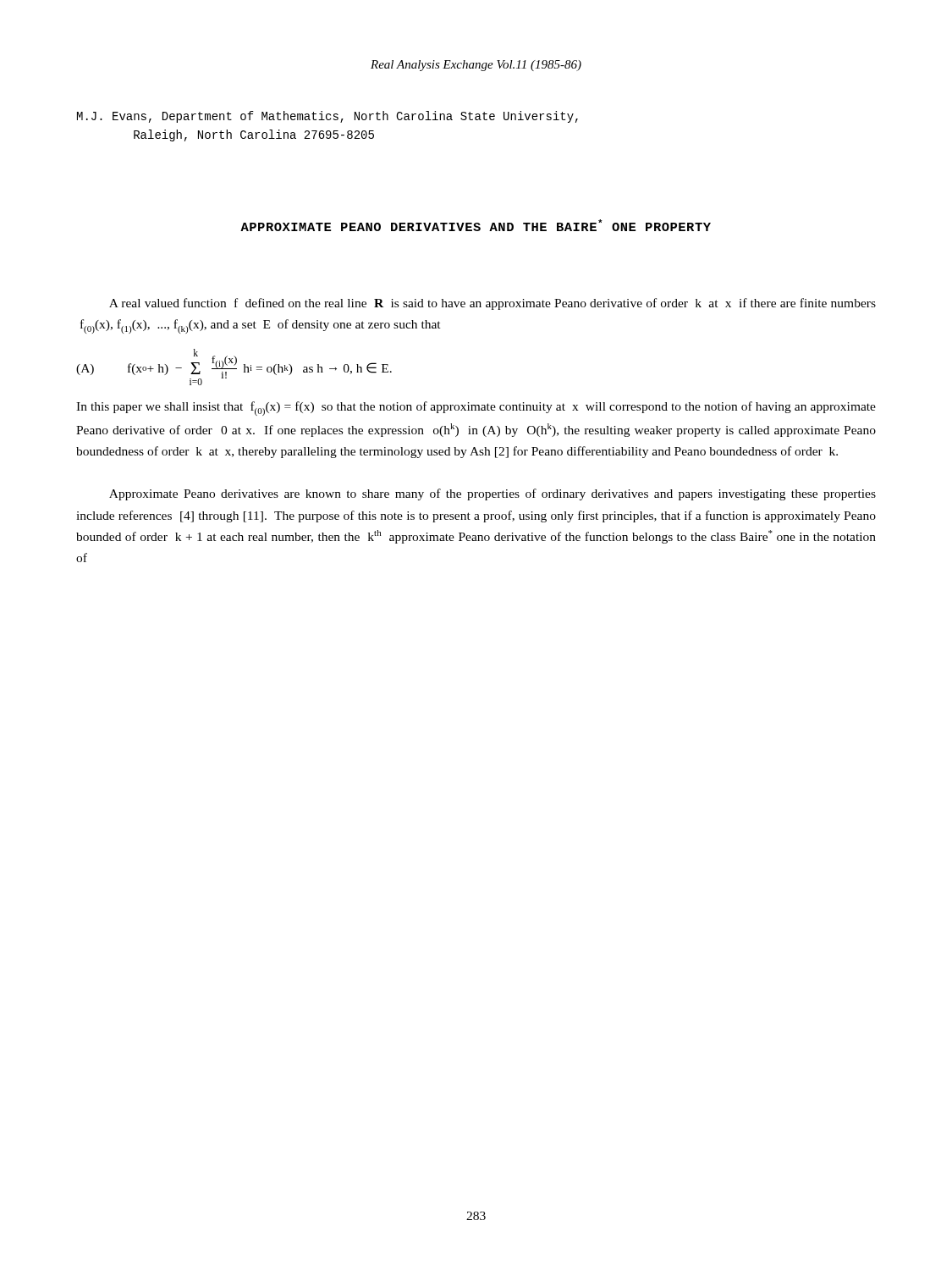Point to the formula beginning "(A) f(xo + h) − k"
This screenshot has height=1270, width=952.
(x=234, y=367)
